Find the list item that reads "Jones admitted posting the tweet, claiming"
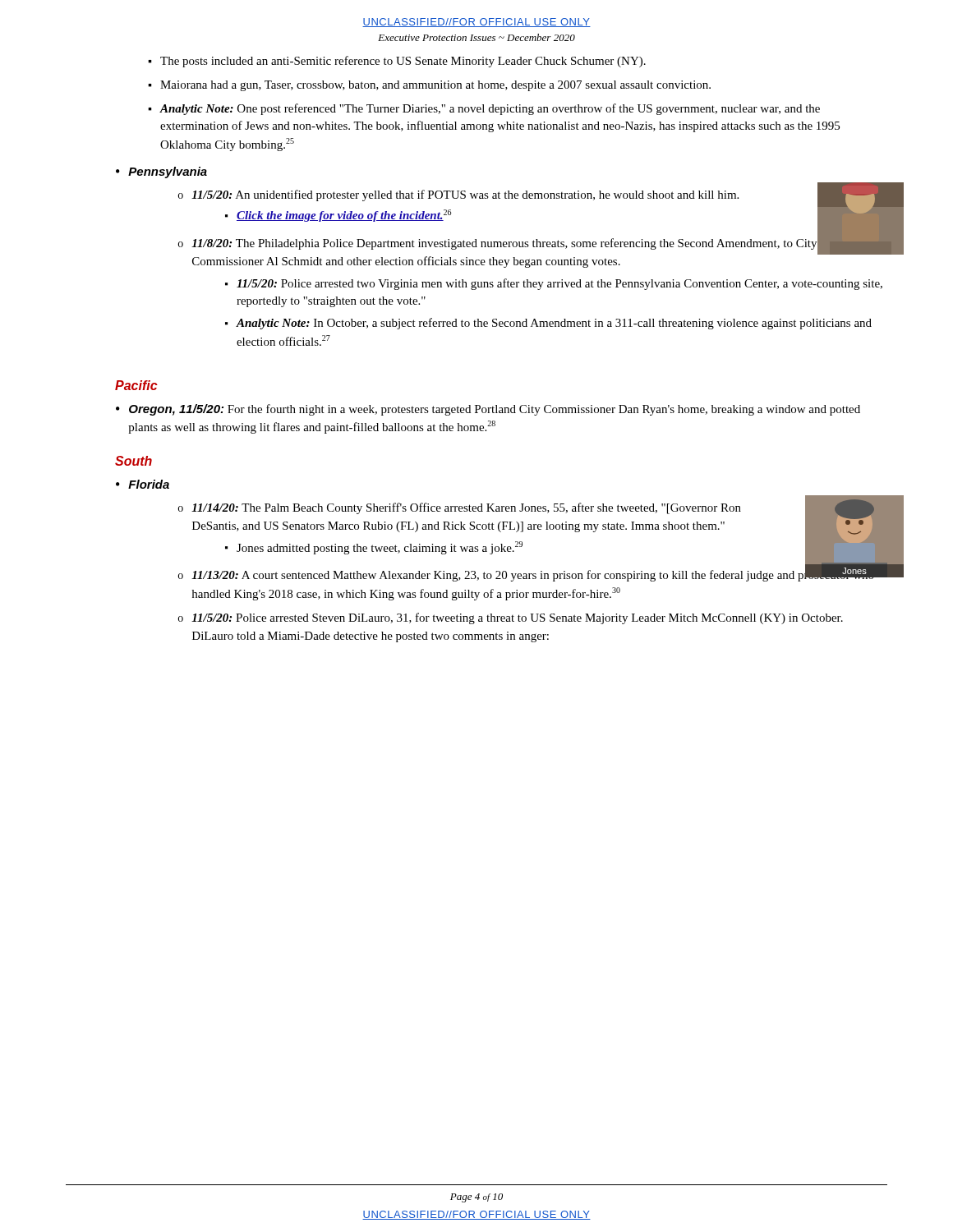The height and width of the screenshot is (1232, 953). (x=380, y=548)
